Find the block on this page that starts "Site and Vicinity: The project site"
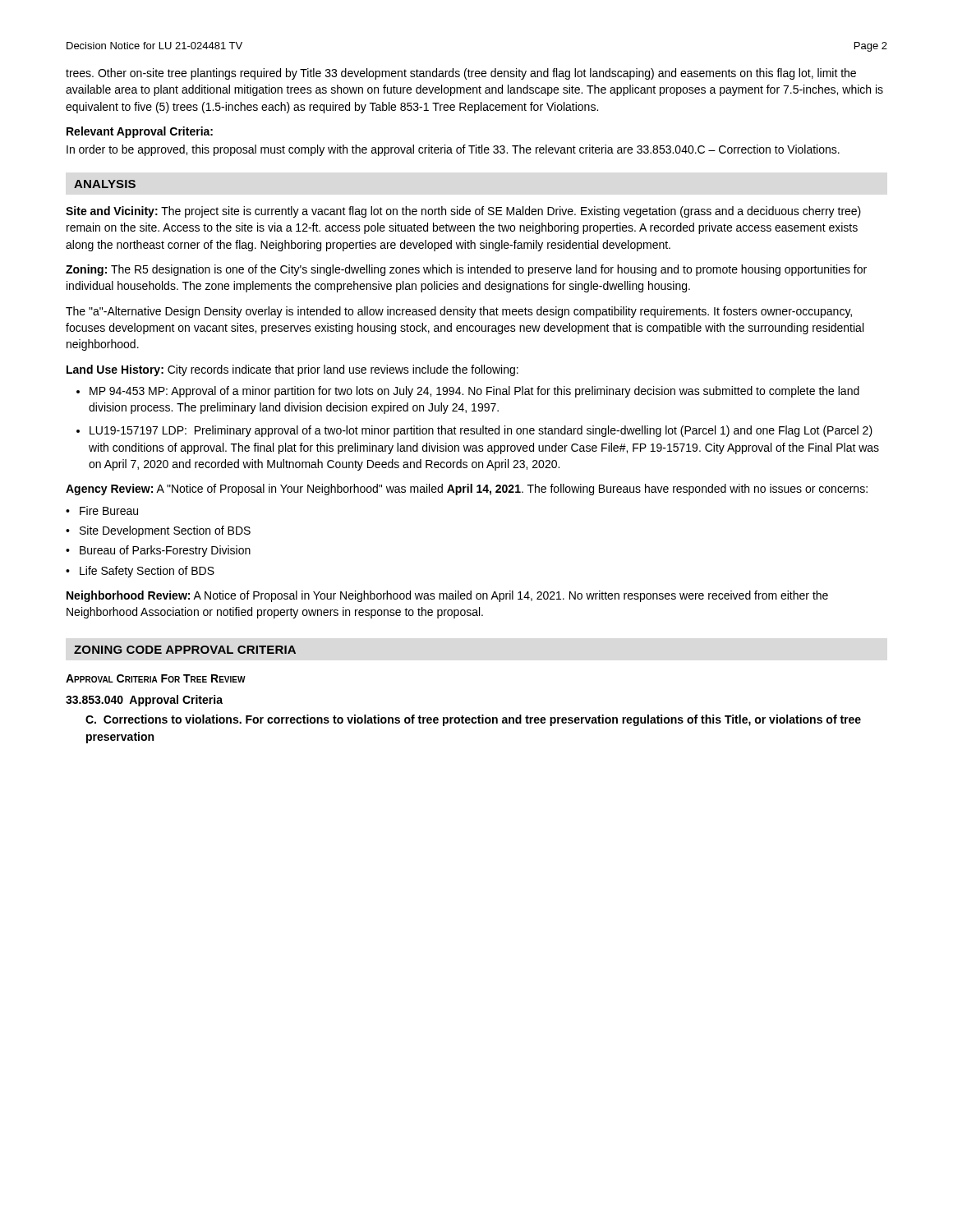 [463, 228]
